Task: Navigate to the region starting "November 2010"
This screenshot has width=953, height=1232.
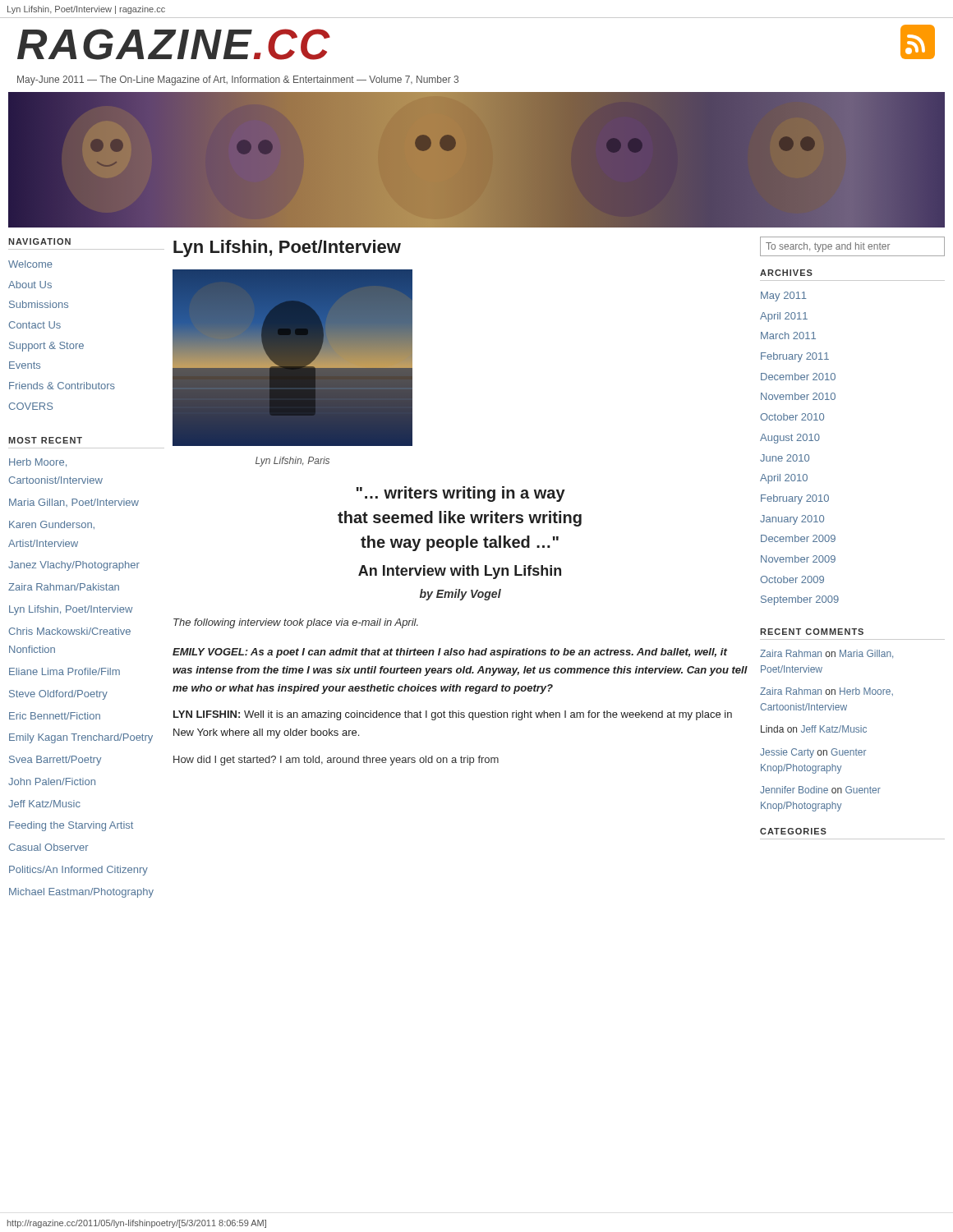Action: (798, 396)
